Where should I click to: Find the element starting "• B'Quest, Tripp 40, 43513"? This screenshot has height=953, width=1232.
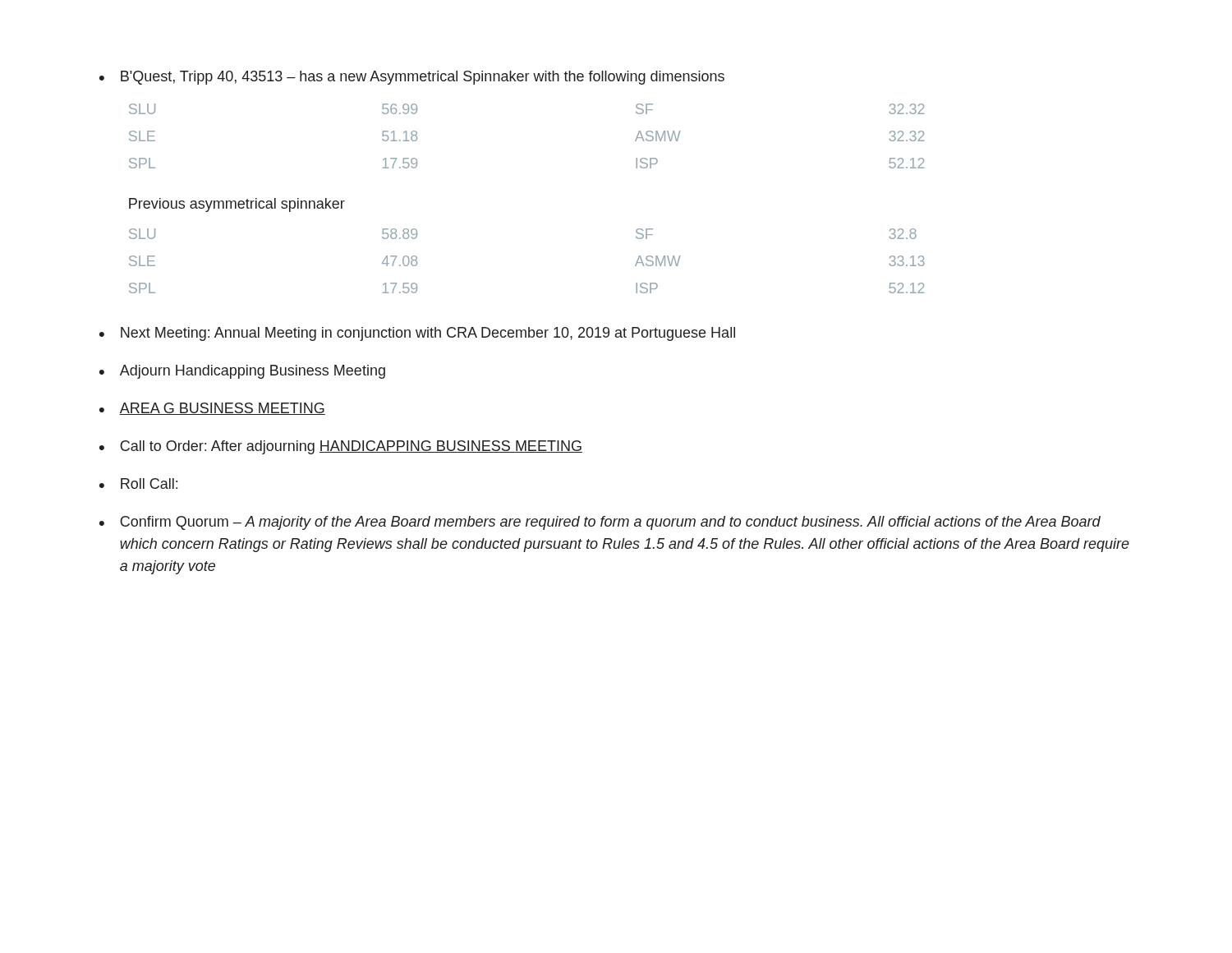coord(412,78)
